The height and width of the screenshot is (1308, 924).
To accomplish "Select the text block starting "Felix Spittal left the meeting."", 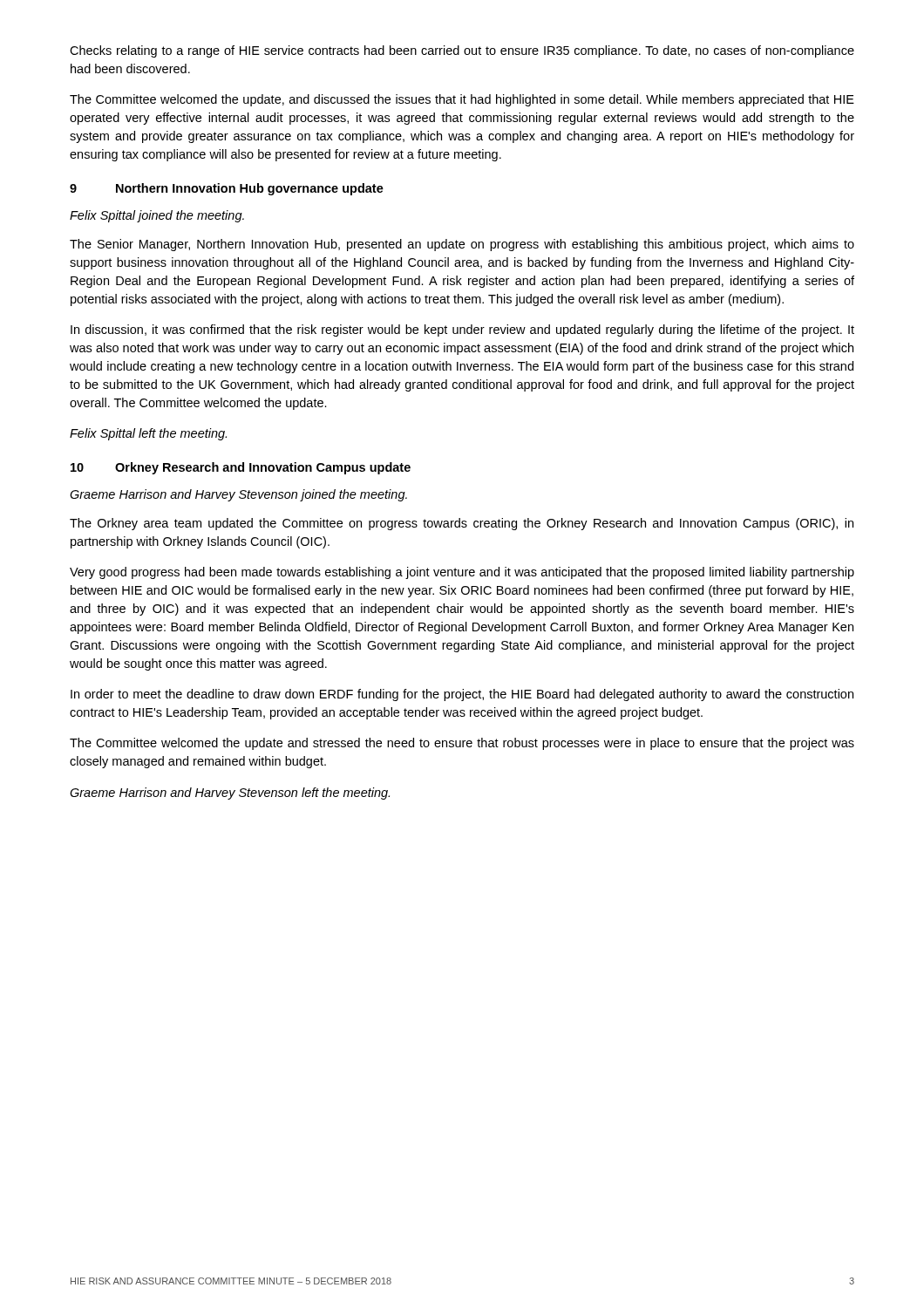I will [148, 434].
